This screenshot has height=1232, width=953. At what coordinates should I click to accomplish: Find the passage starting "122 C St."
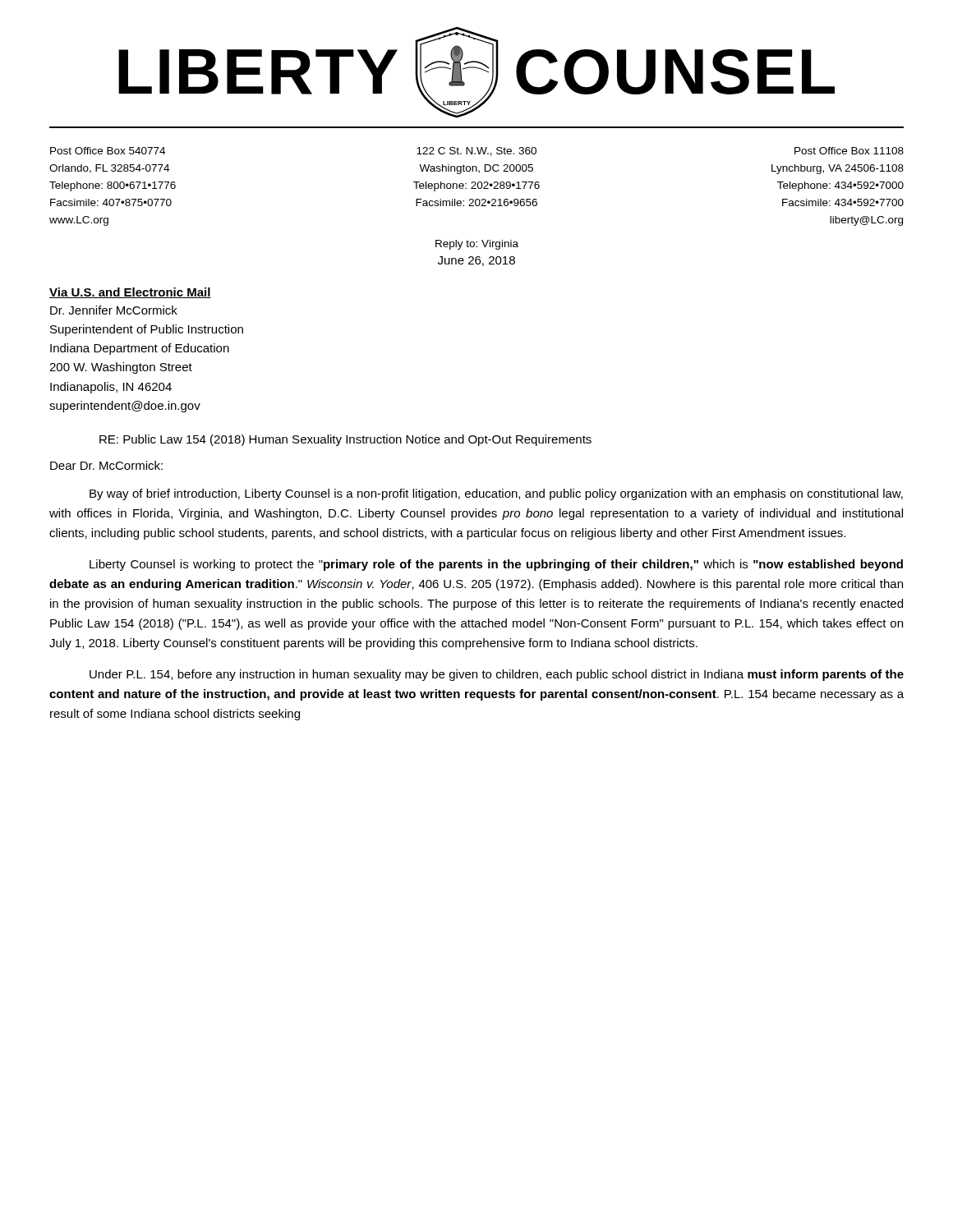(476, 176)
